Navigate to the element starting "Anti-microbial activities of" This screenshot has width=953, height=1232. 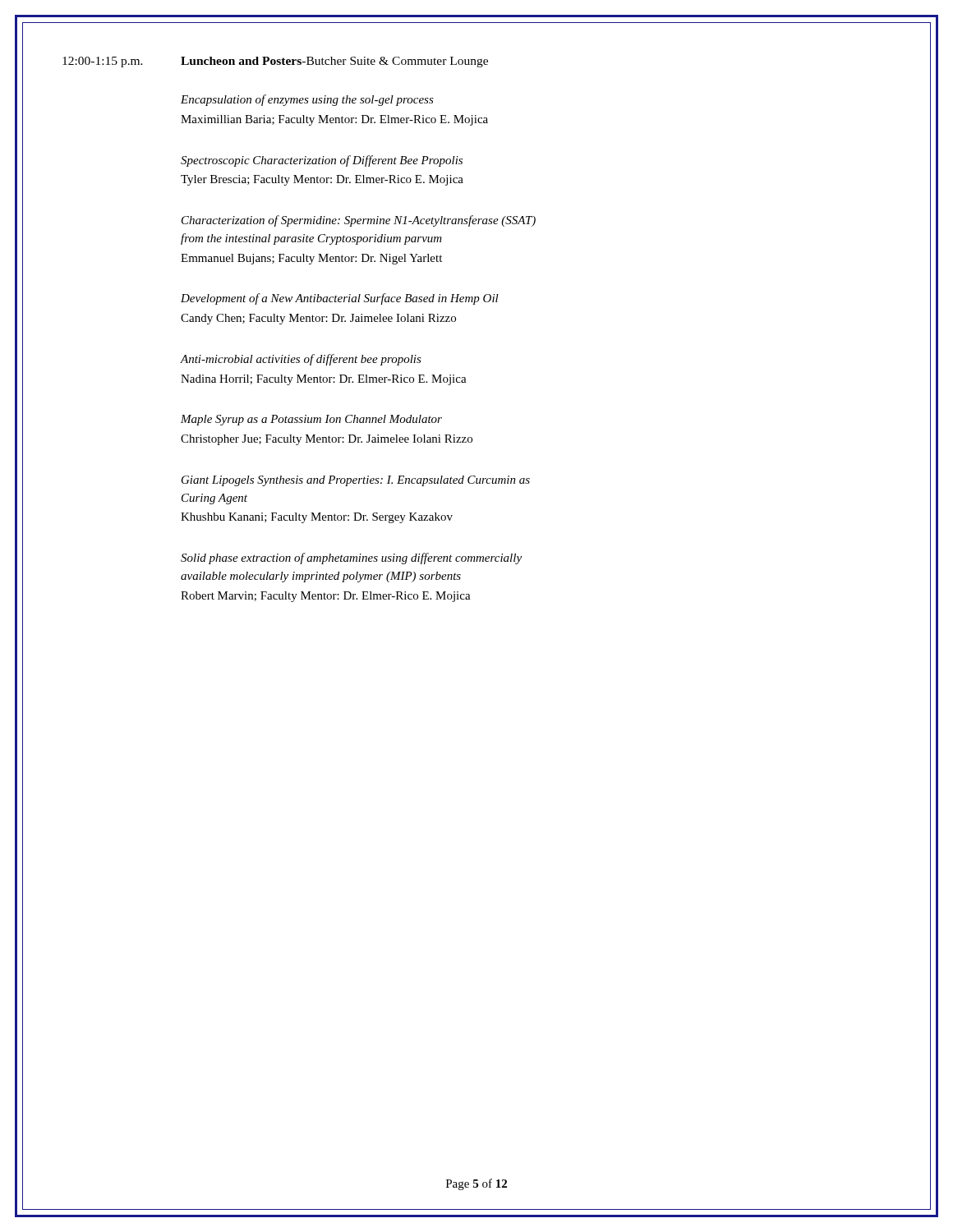tap(301, 360)
